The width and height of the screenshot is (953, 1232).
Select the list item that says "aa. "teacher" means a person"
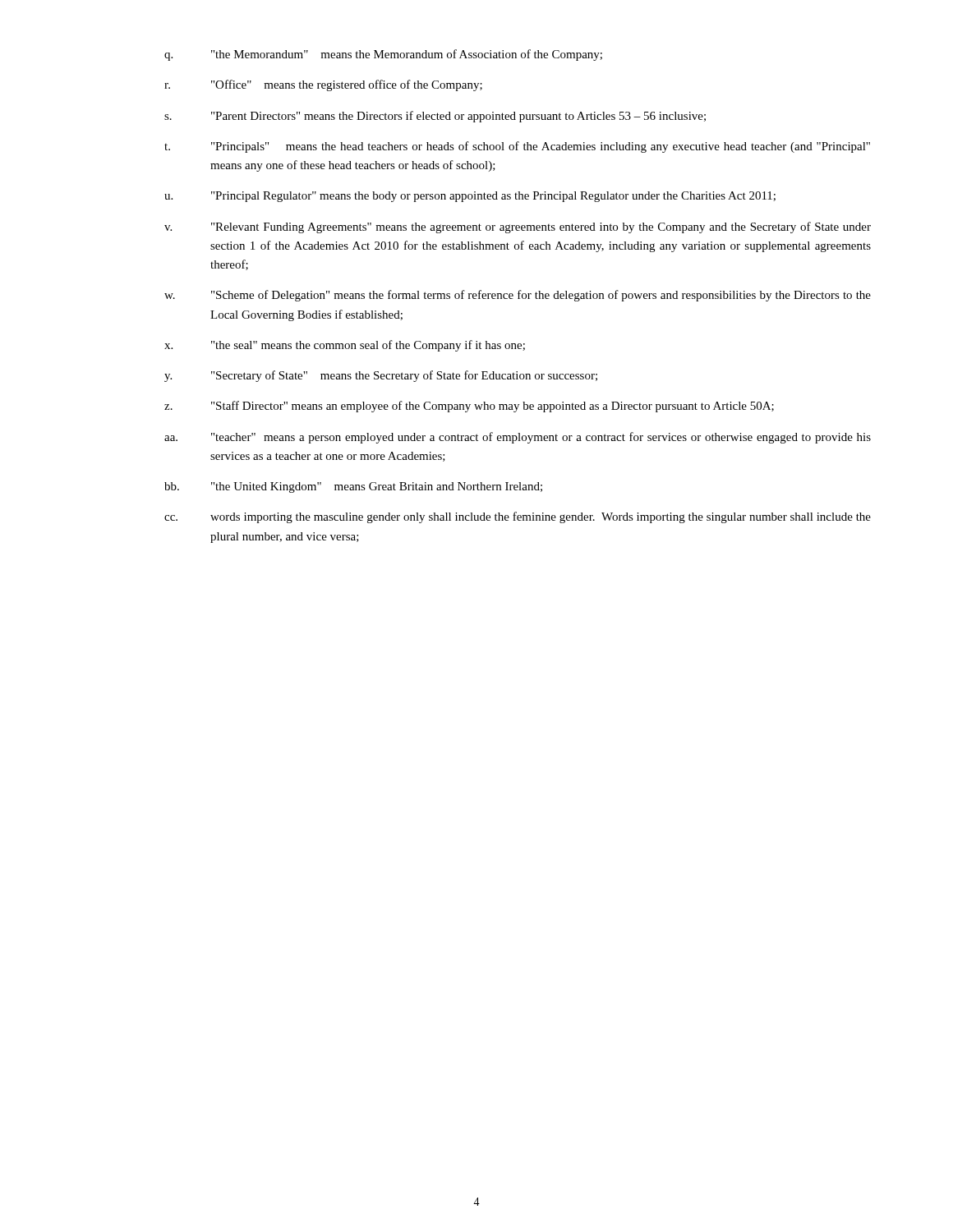(x=518, y=447)
